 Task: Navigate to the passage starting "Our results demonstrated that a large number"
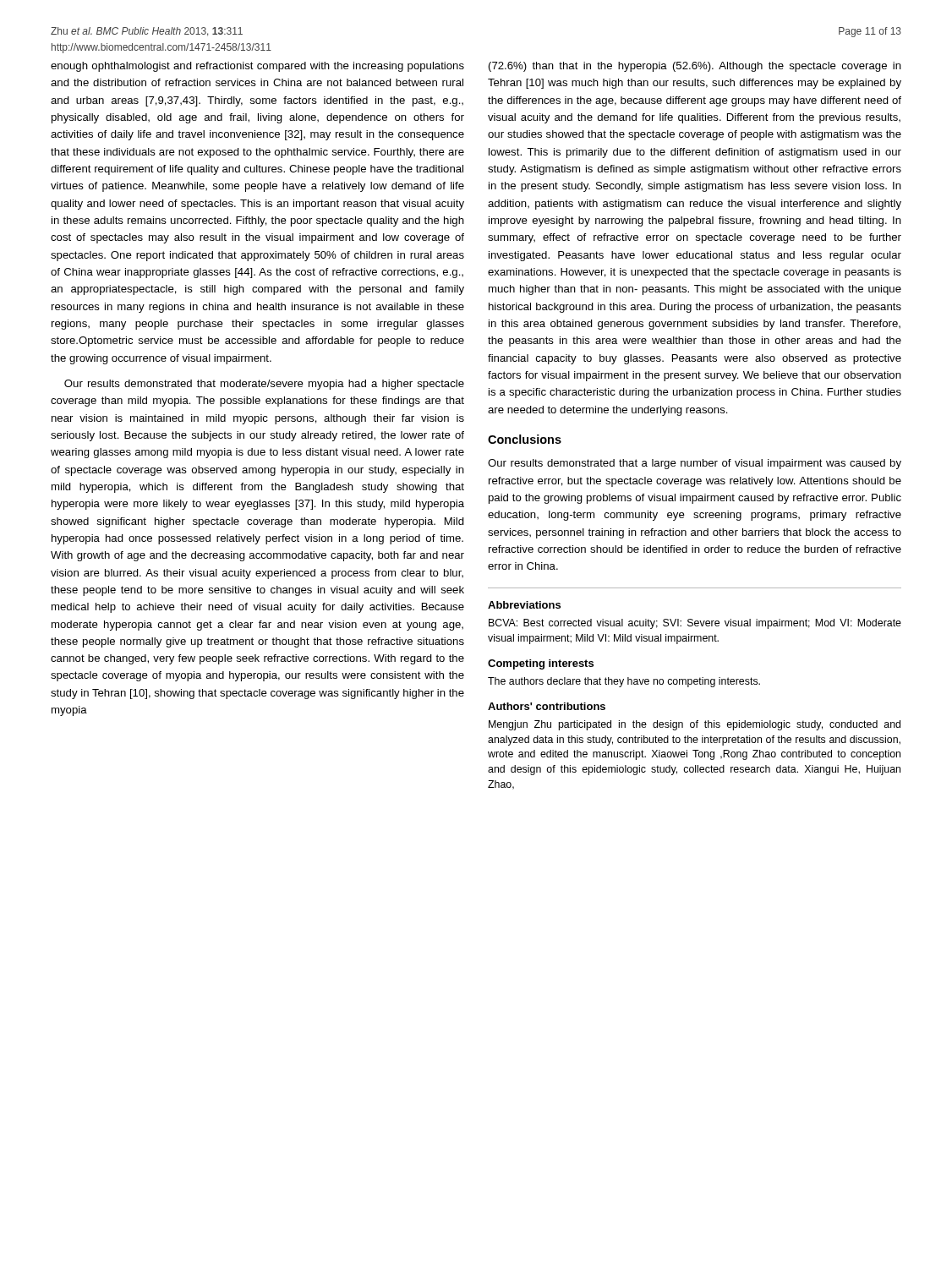(695, 515)
